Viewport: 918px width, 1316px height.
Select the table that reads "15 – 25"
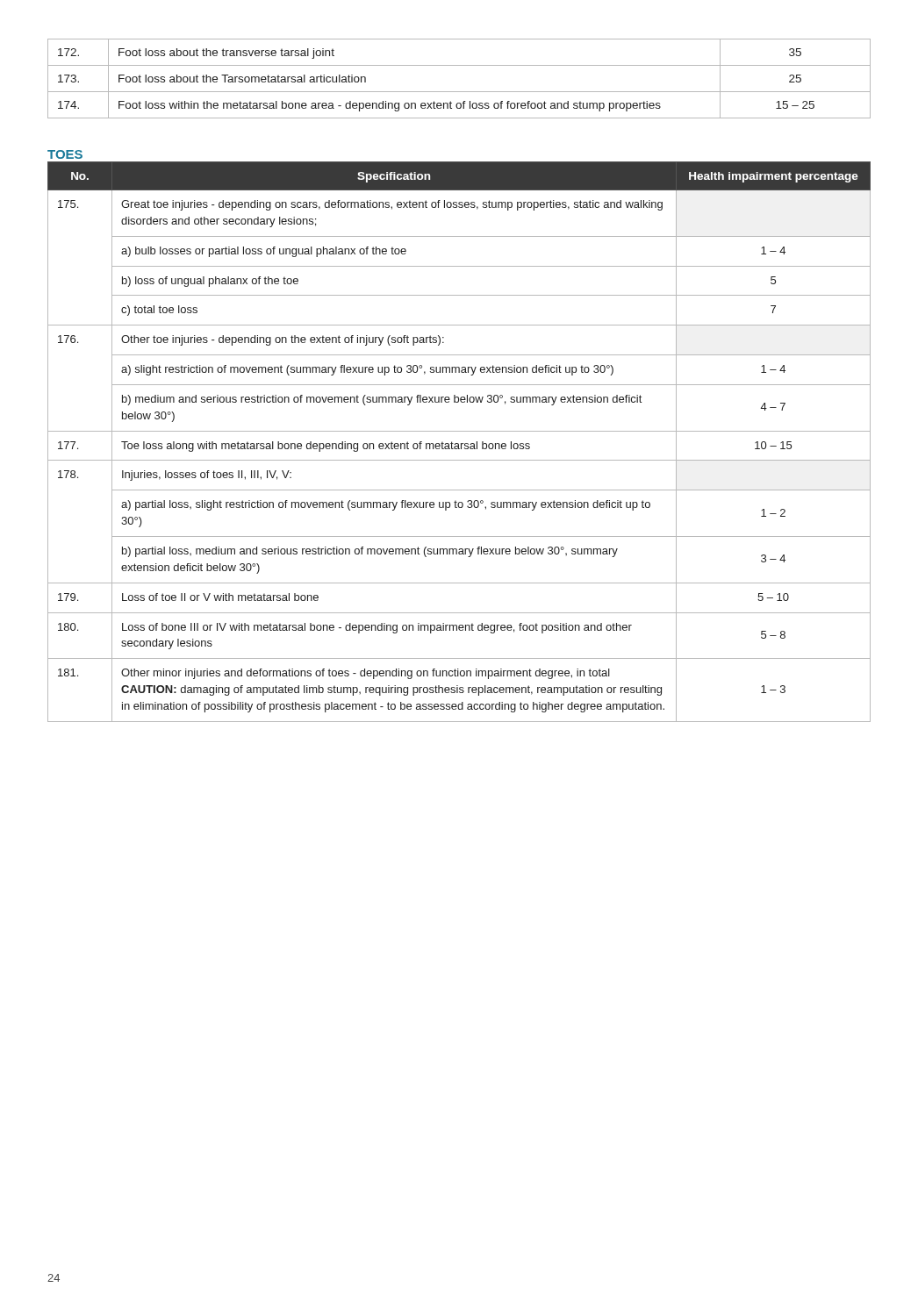(x=459, y=78)
